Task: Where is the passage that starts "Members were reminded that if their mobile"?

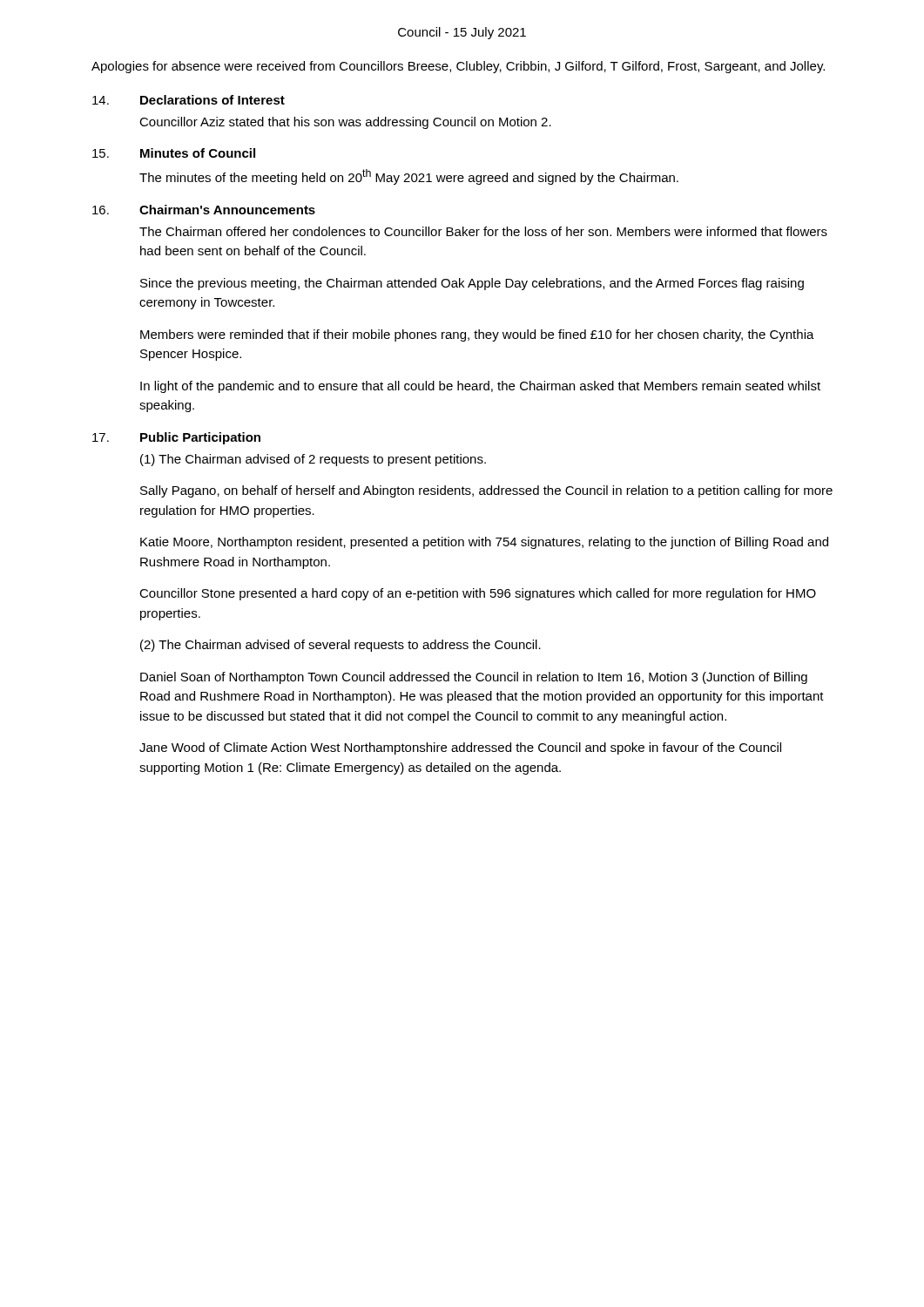Action: pos(477,344)
